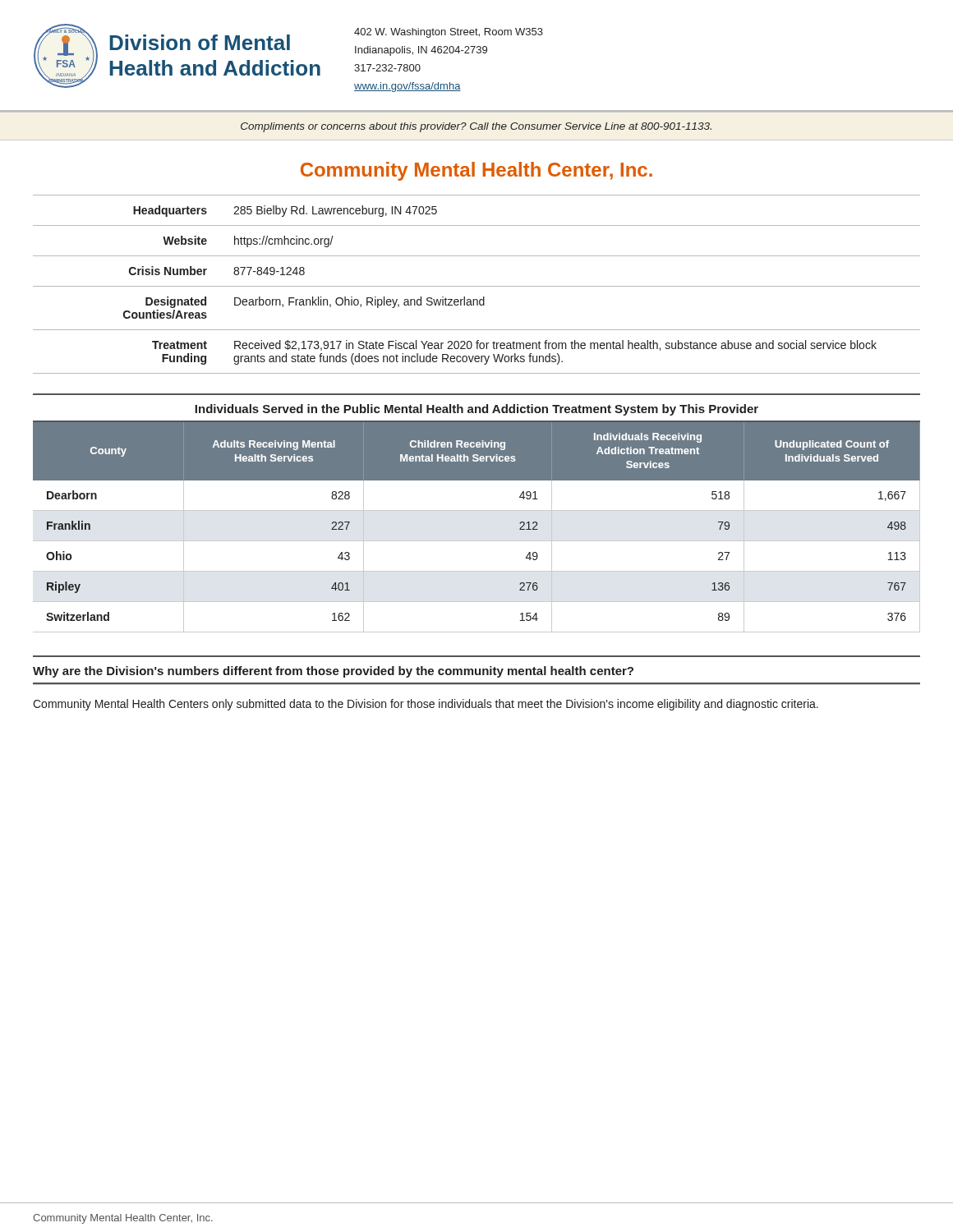This screenshot has width=953, height=1232.
Task: Find the section header on this page that starts "Individuals Served in the Public Mental Health and"
Action: click(476, 409)
